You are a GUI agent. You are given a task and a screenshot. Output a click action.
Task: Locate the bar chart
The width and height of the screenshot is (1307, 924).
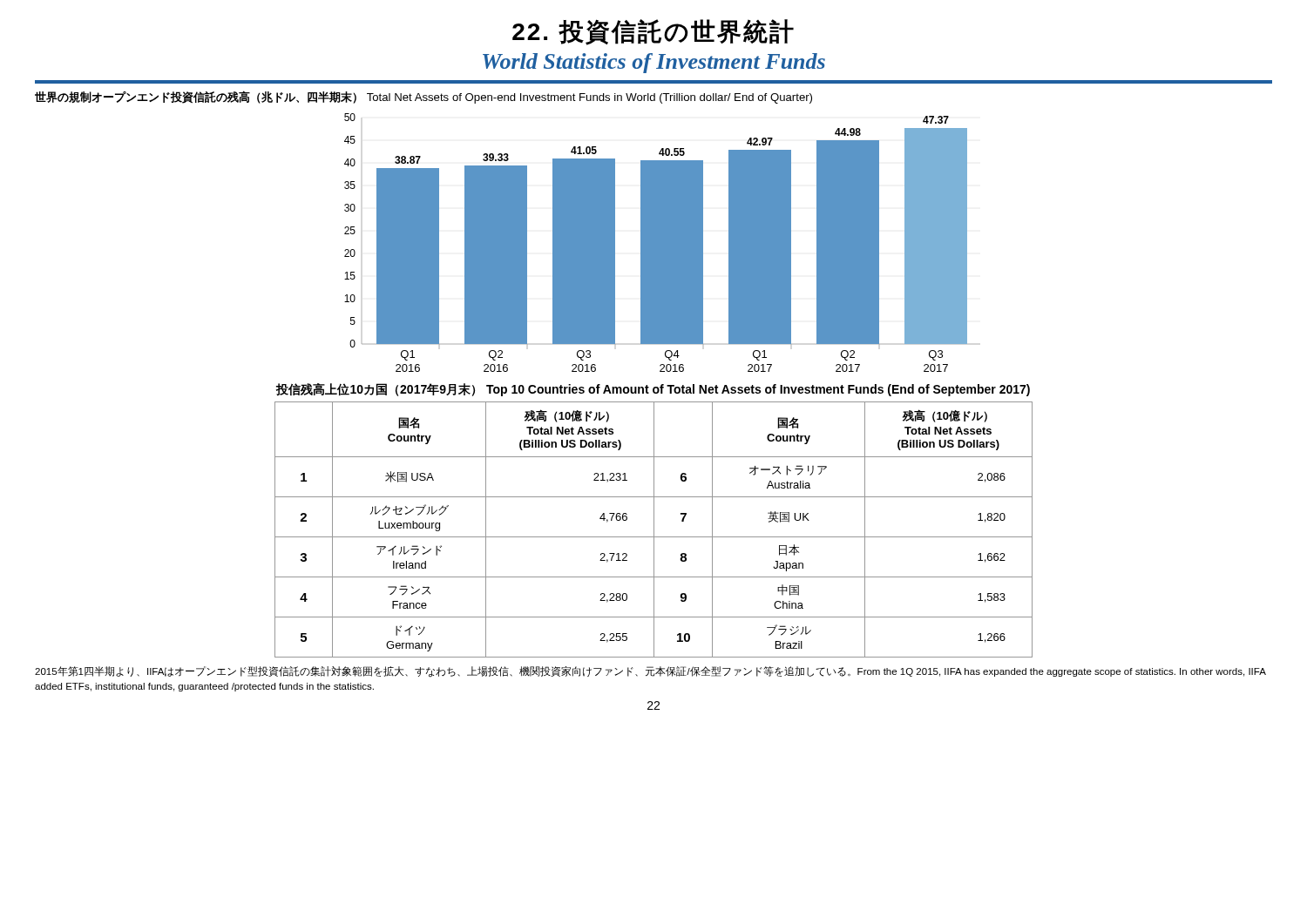point(654,244)
